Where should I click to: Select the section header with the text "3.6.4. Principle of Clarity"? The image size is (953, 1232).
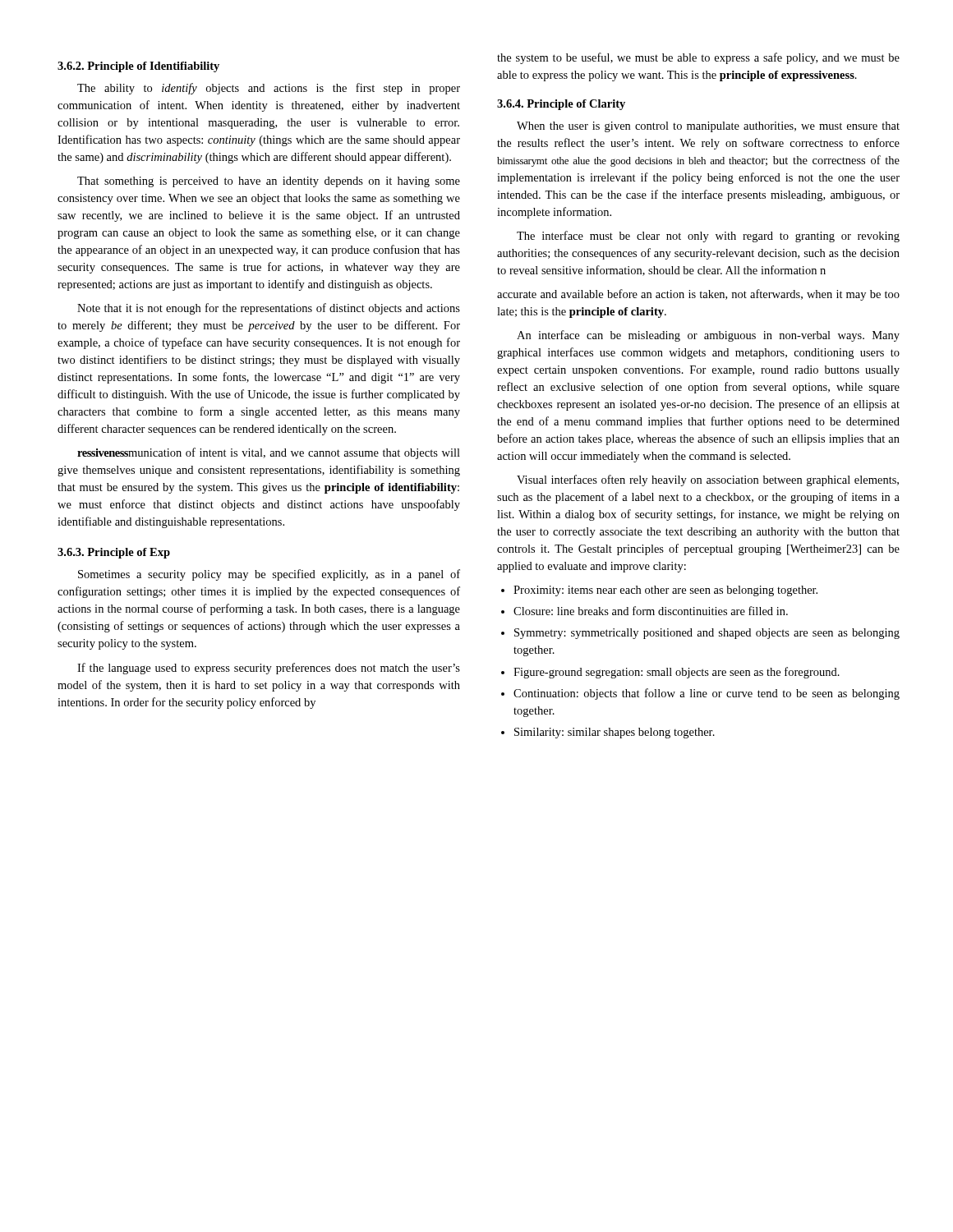[x=561, y=104]
